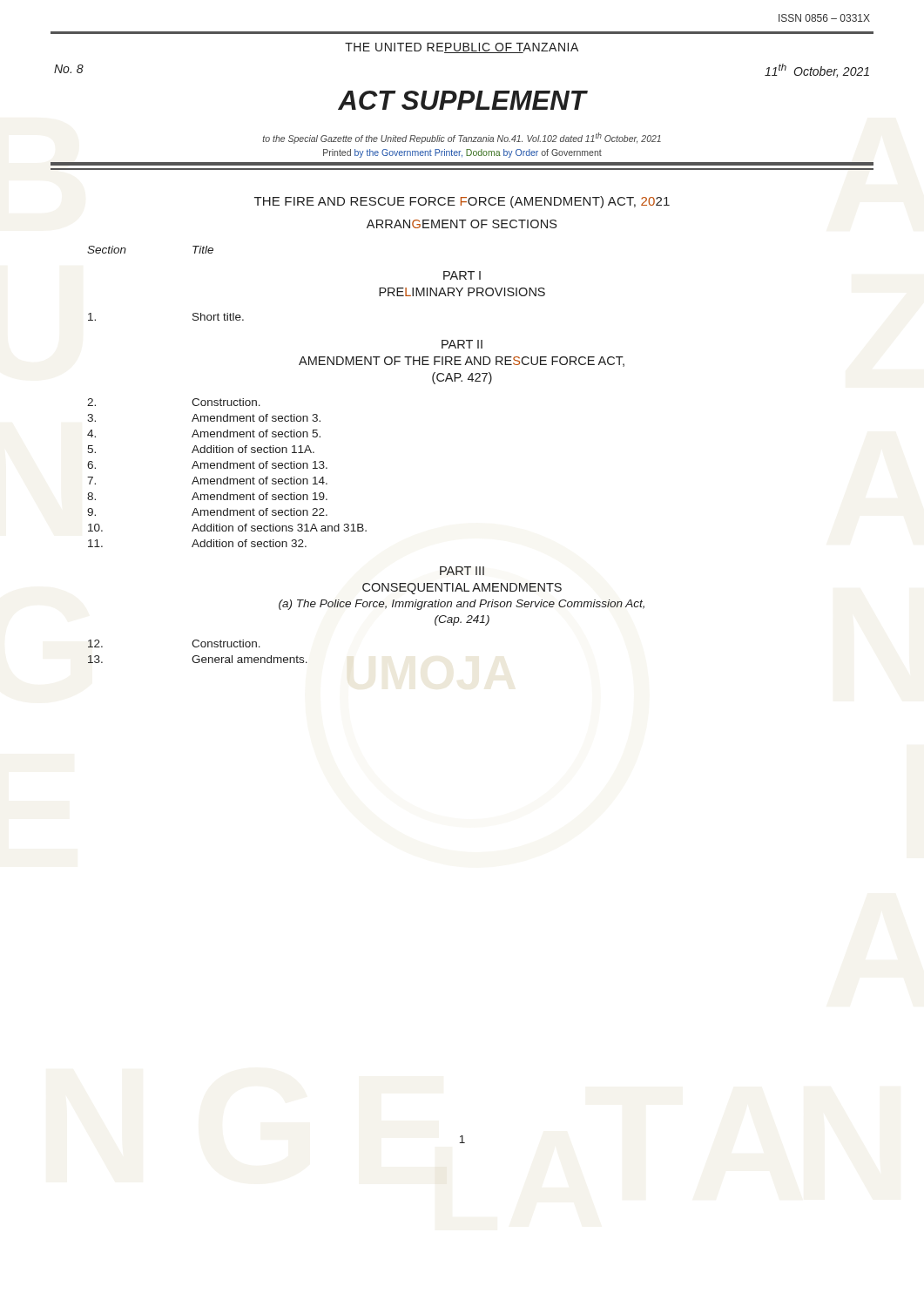Find the text block starting "3. Amendment of section 3."

[204, 418]
